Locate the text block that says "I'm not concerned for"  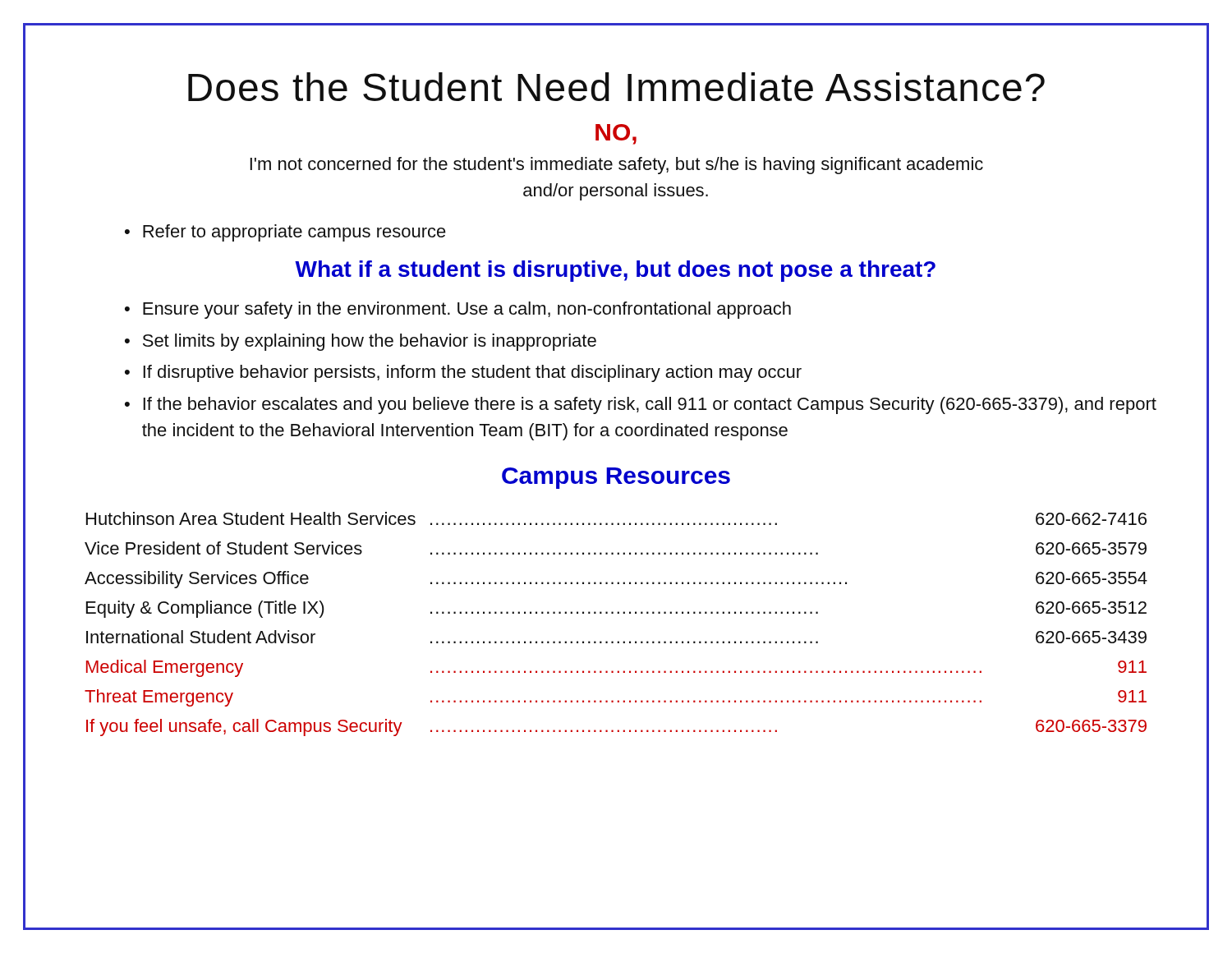616,177
